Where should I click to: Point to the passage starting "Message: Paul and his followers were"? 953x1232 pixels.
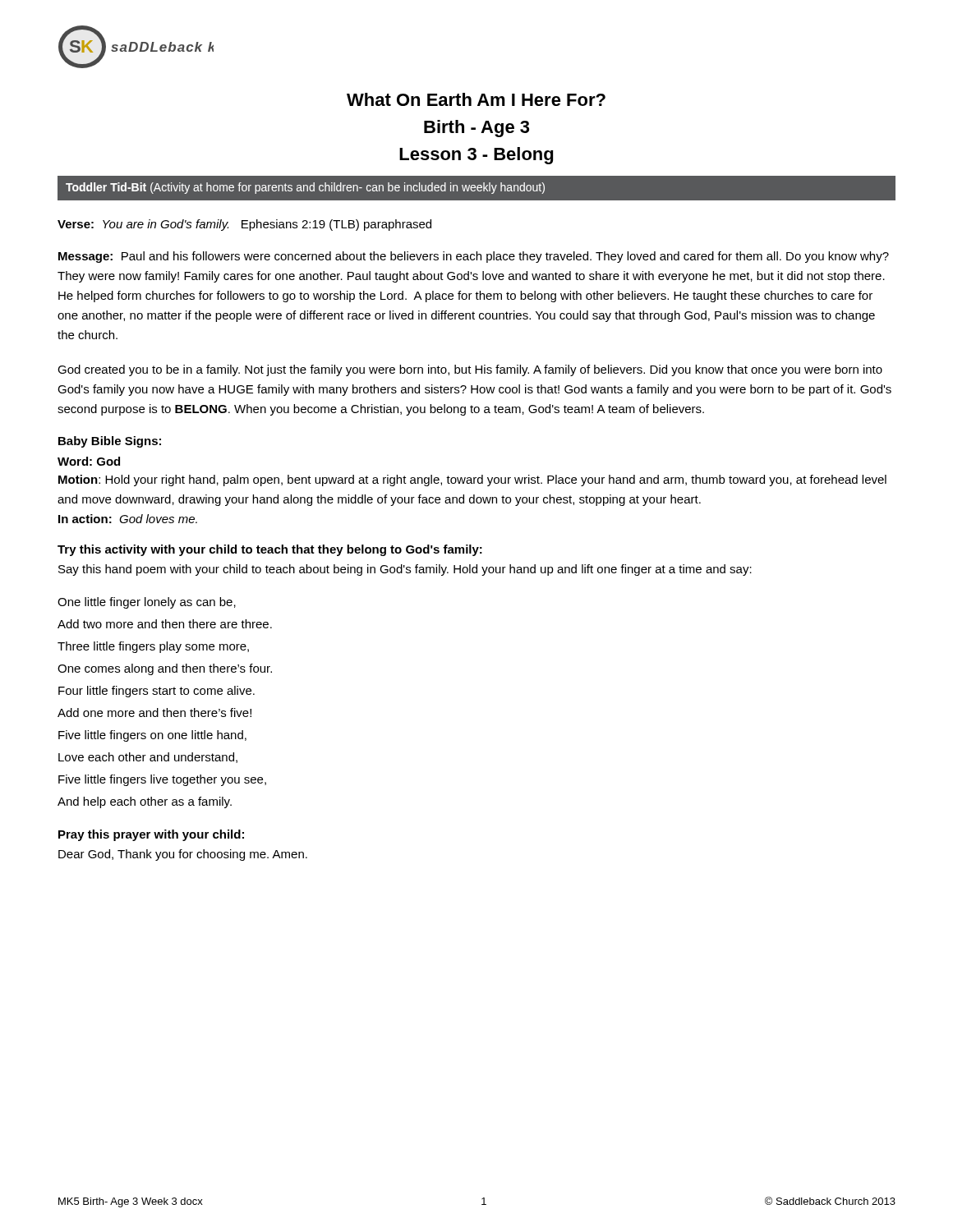(473, 295)
